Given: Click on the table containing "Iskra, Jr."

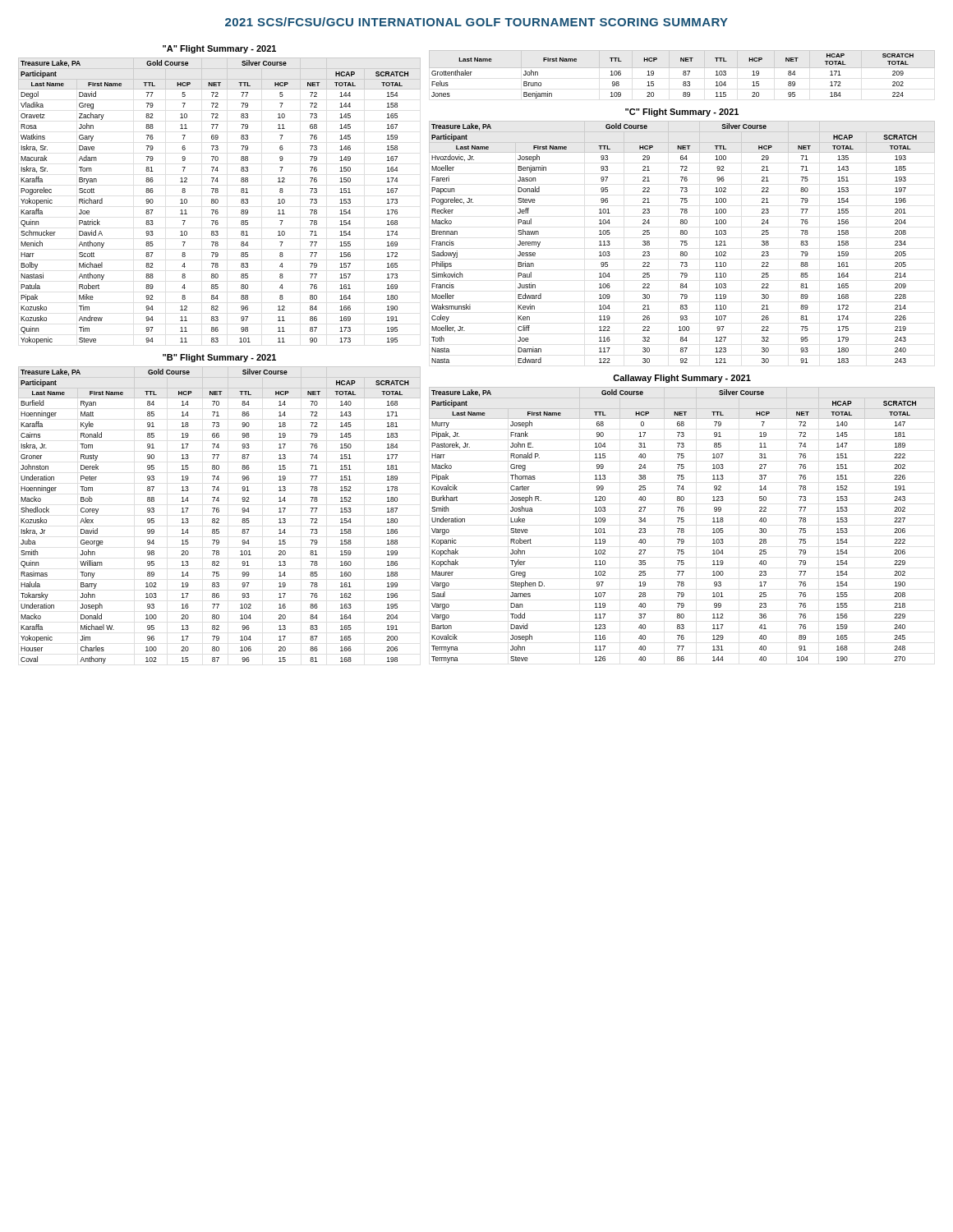Looking at the screenshot, I should pyautogui.click(x=219, y=509).
